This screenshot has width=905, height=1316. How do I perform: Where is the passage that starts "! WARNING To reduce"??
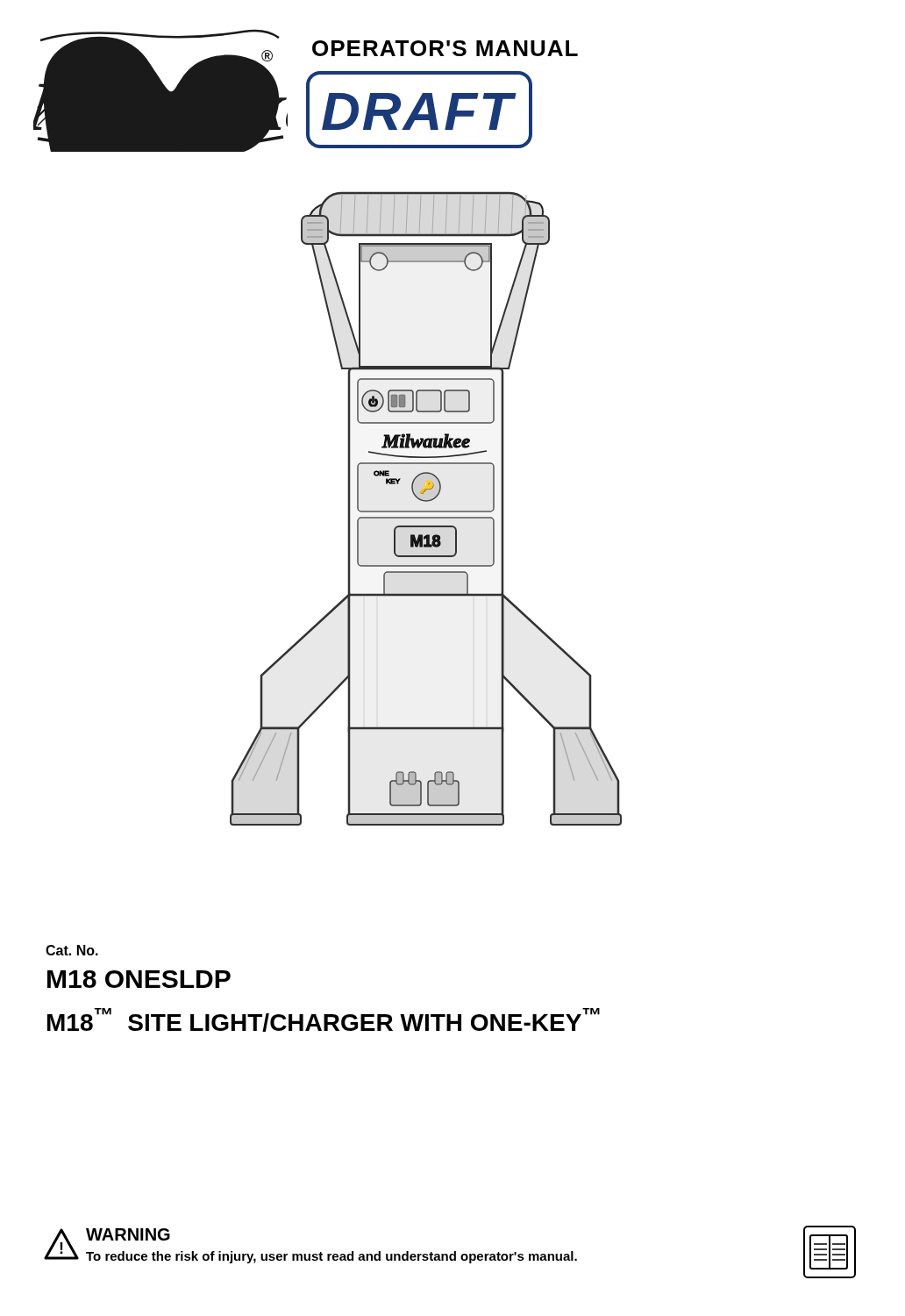pos(450,1254)
